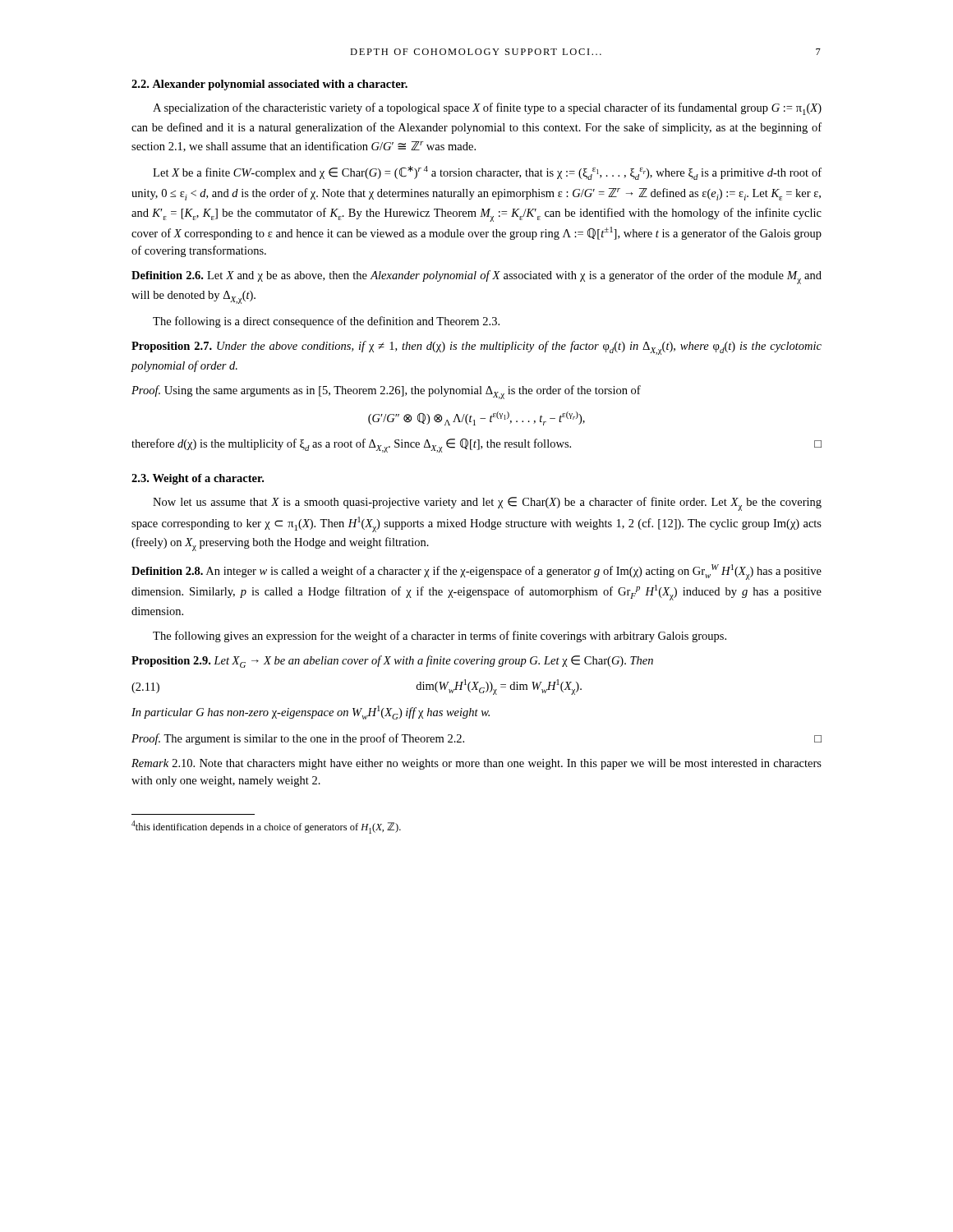
Task: Where is the passage that starts "A specialization of the characteristic variety of"?
Action: coord(476,127)
